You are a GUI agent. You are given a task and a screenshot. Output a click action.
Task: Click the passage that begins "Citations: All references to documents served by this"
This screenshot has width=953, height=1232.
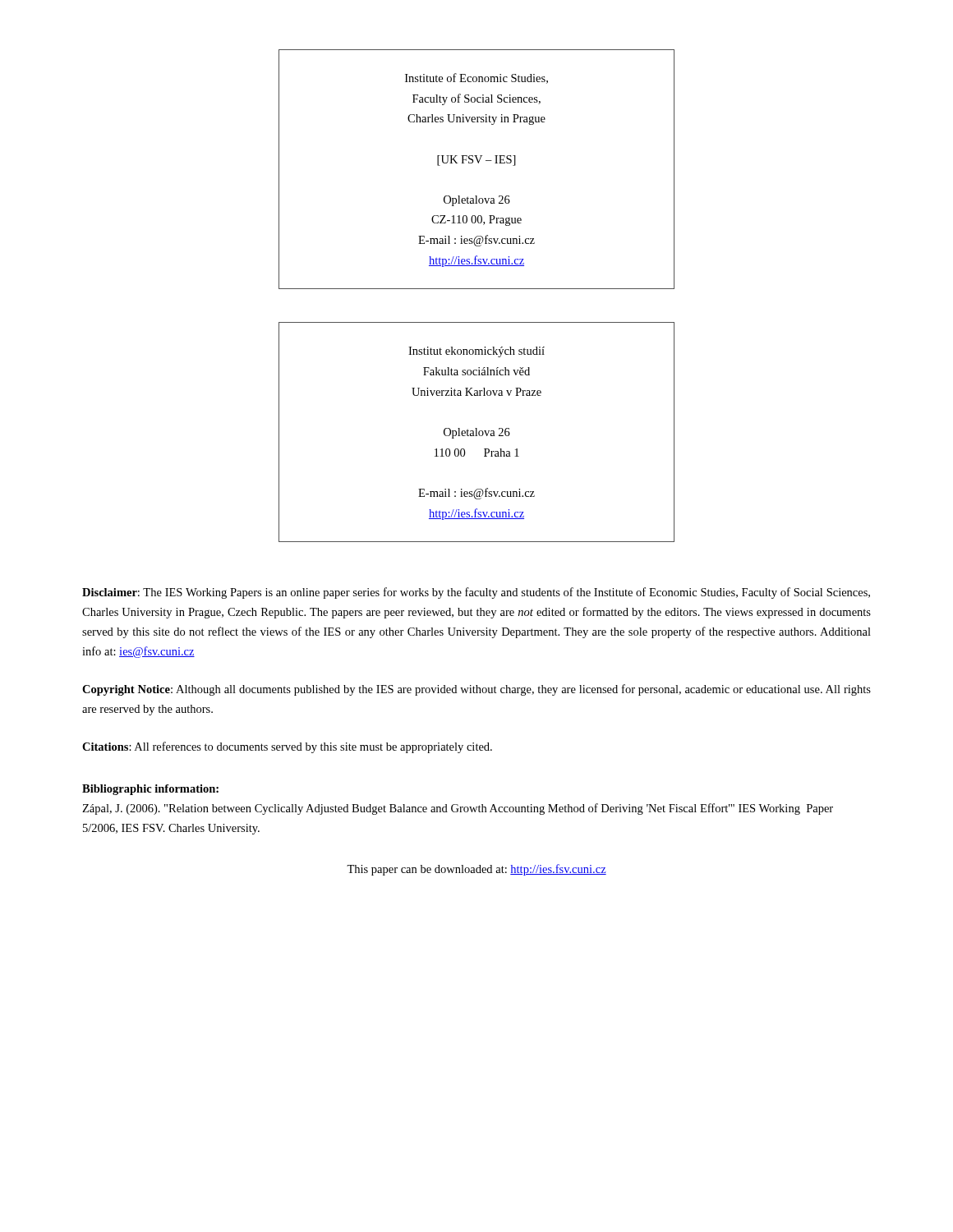pos(287,746)
